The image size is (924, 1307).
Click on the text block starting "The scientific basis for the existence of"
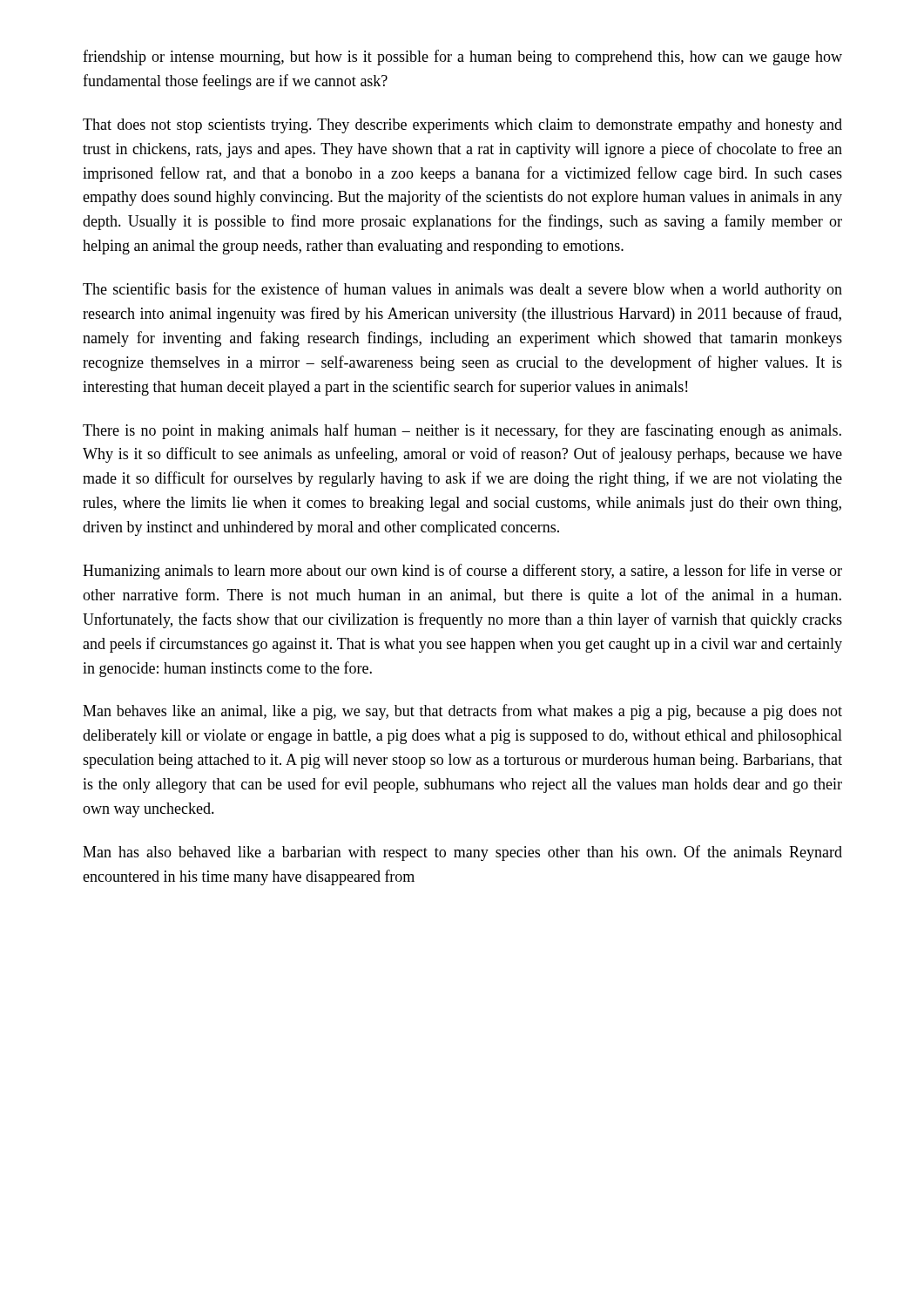pyautogui.click(x=462, y=338)
